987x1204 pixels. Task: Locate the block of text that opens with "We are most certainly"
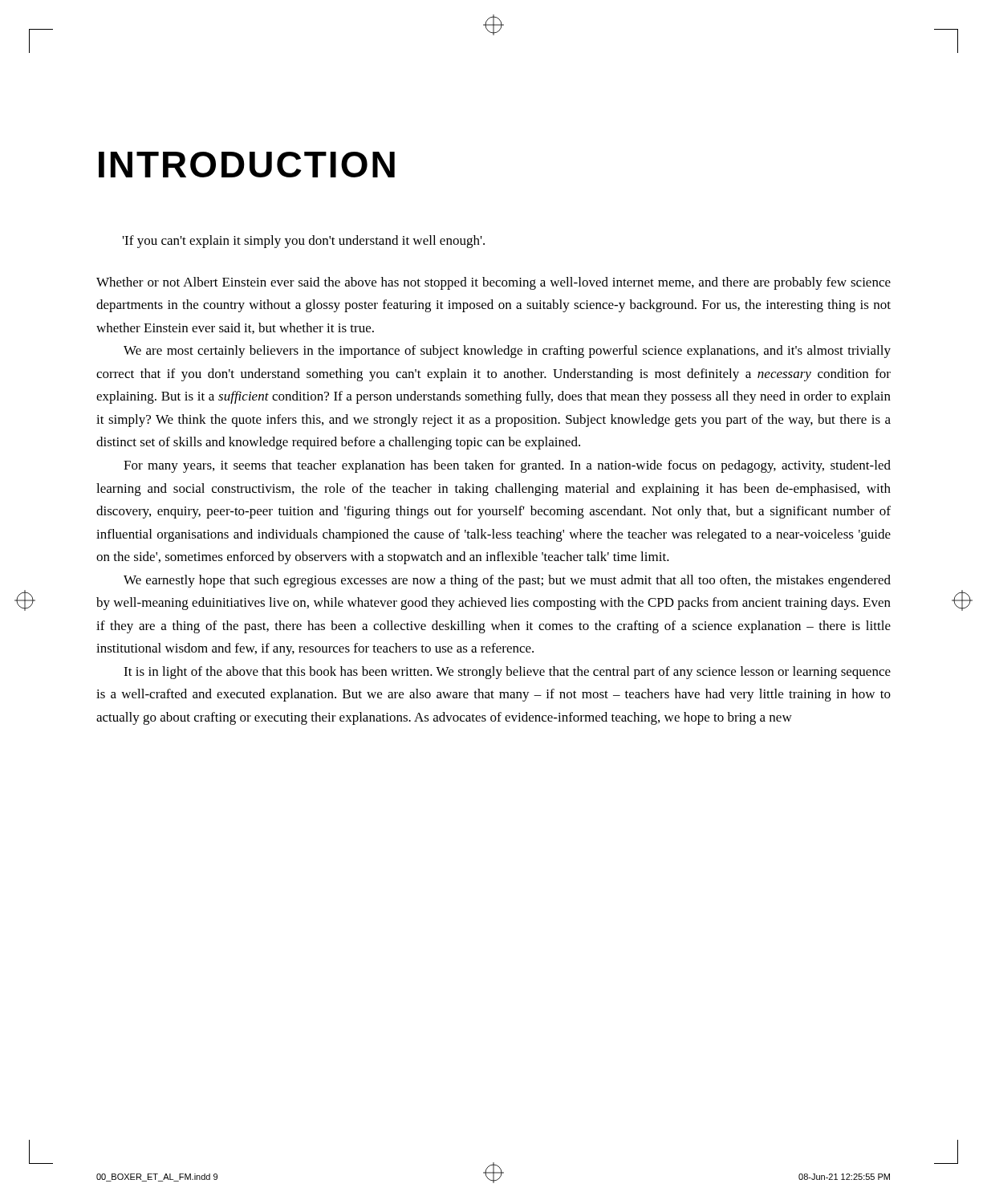pos(494,396)
